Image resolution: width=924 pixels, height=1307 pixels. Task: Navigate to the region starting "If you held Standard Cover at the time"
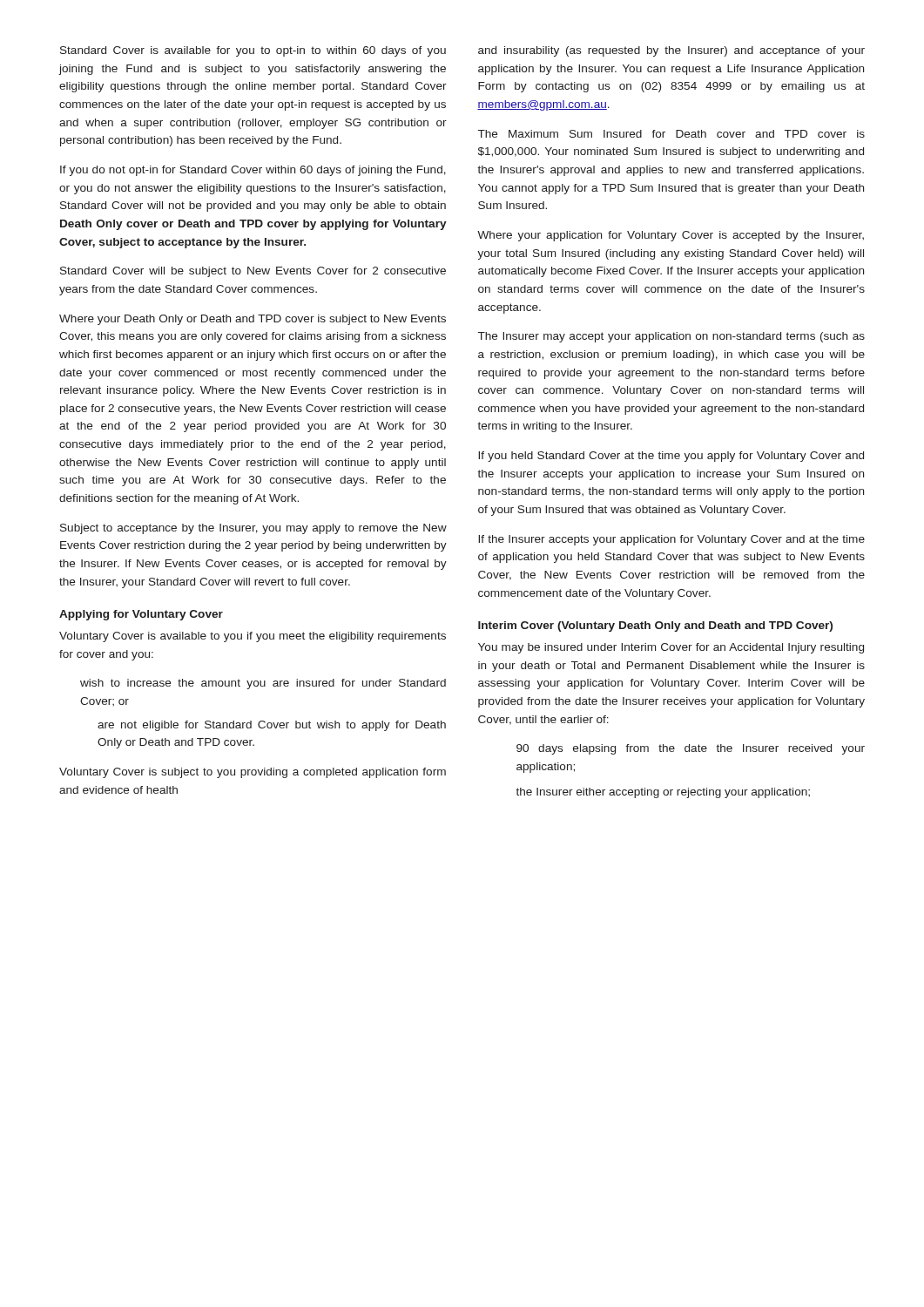pyautogui.click(x=671, y=482)
